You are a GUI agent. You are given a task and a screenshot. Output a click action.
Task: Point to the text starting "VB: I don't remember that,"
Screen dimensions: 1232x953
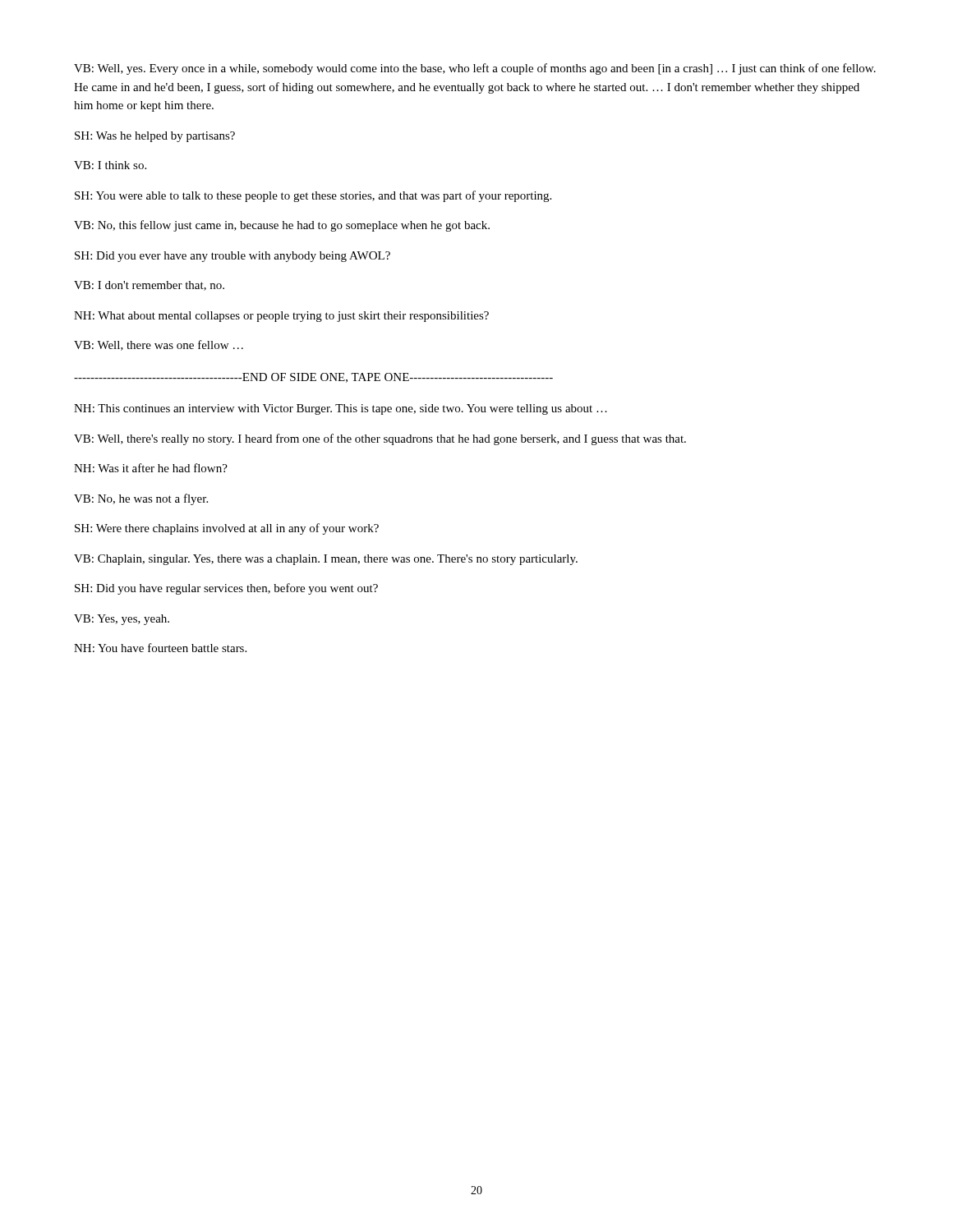[149, 285]
